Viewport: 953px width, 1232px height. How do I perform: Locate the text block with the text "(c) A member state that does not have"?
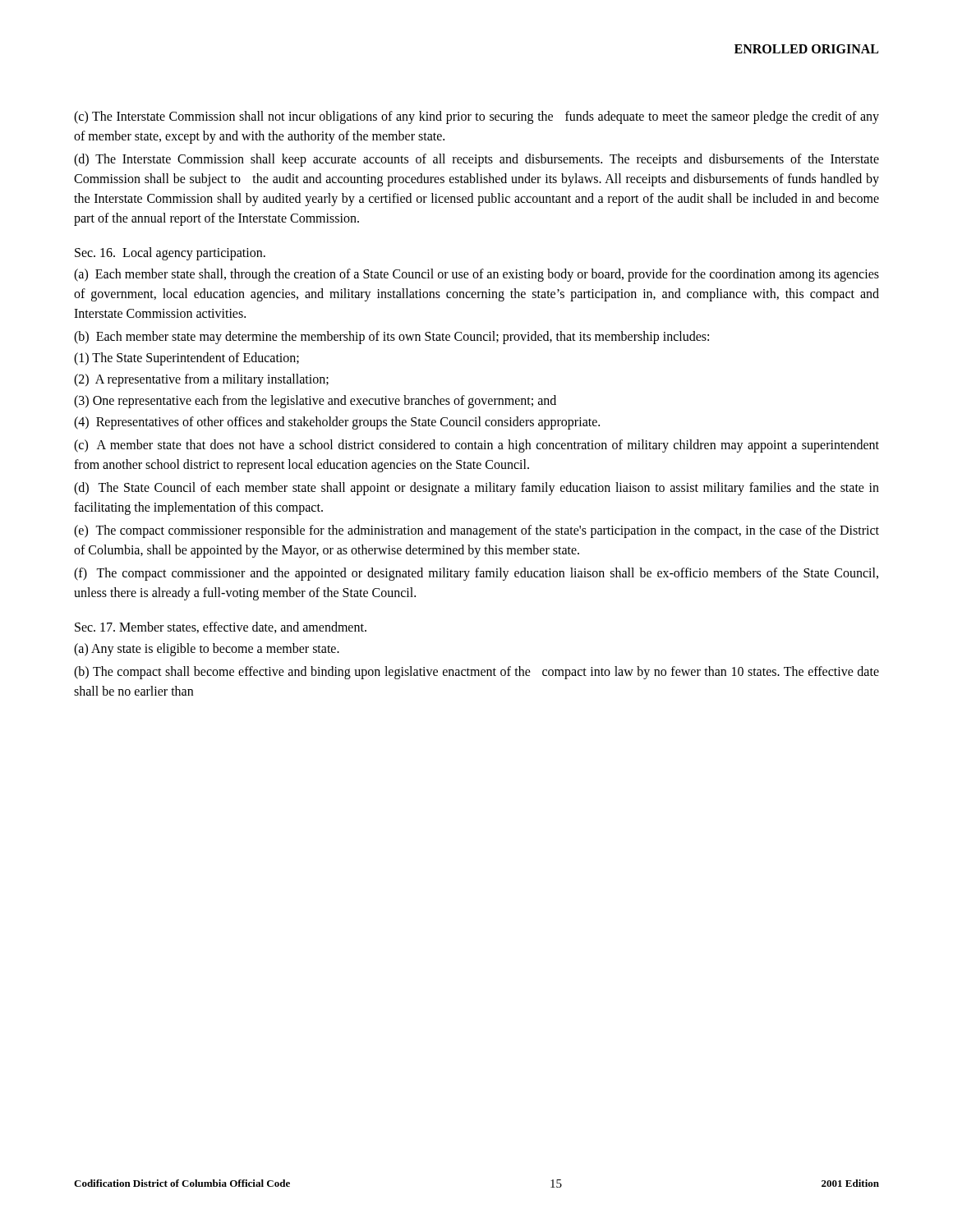pyautogui.click(x=476, y=455)
